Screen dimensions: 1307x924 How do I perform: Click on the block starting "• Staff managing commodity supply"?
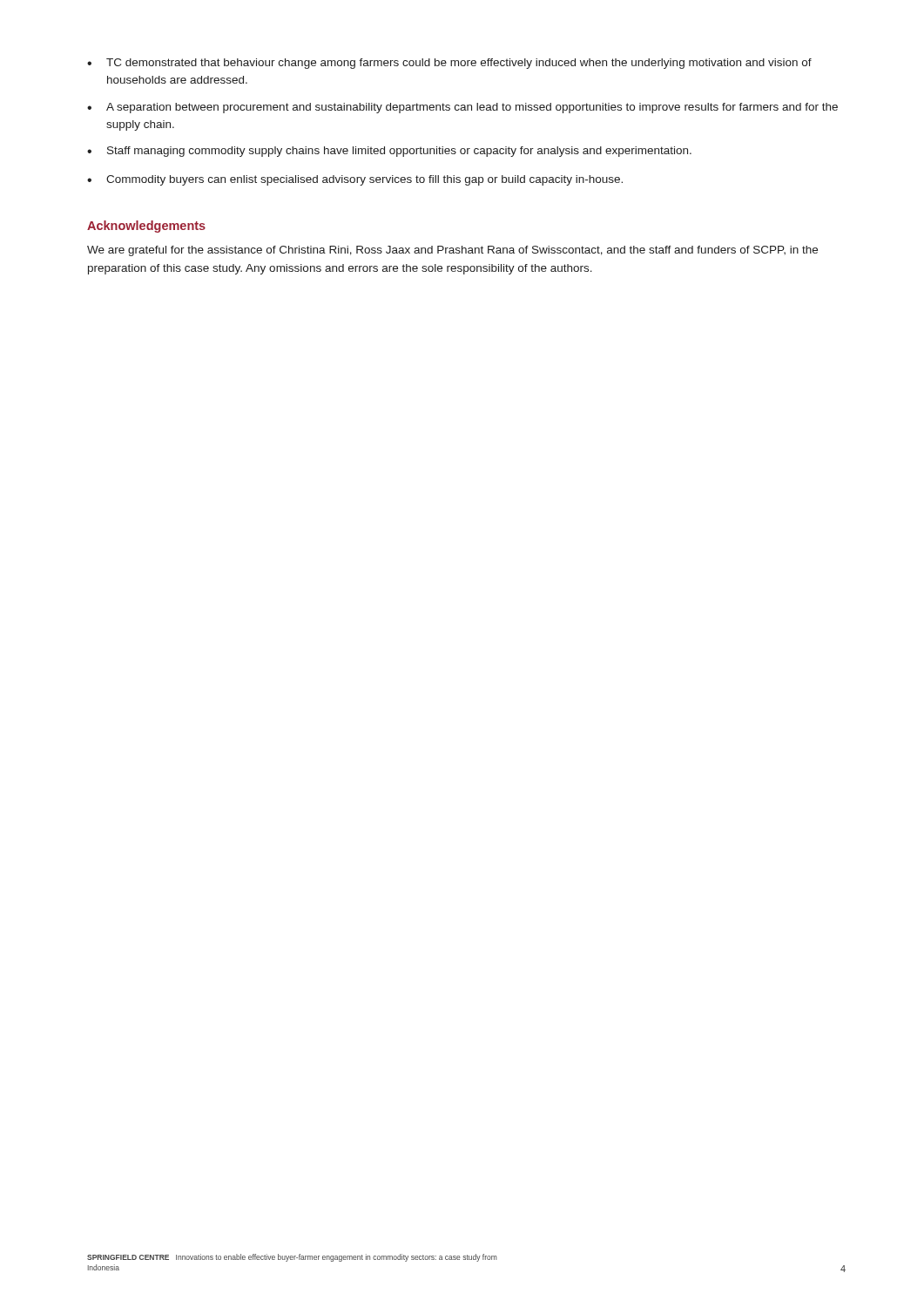point(466,152)
